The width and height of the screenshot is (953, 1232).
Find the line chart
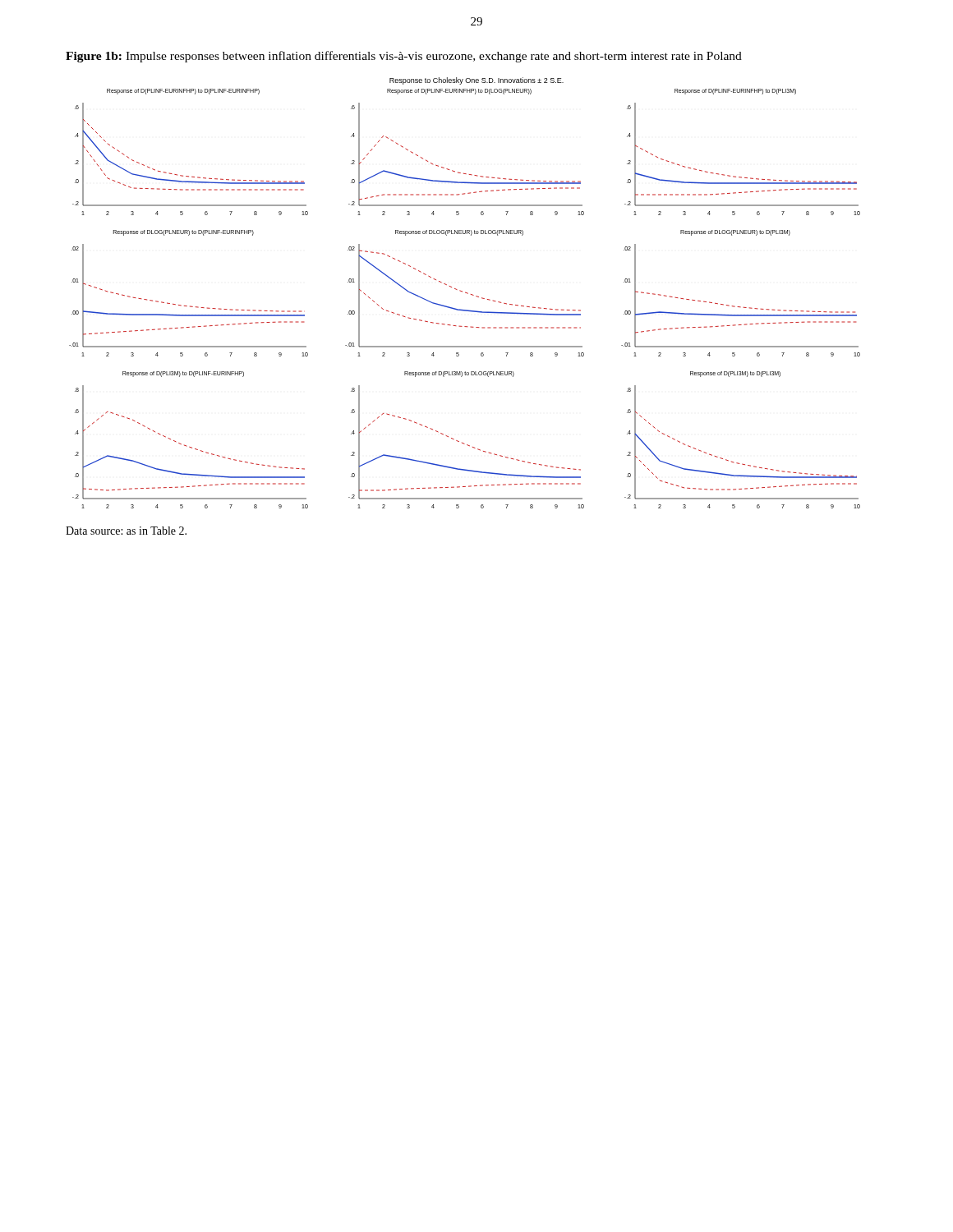pos(476,297)
